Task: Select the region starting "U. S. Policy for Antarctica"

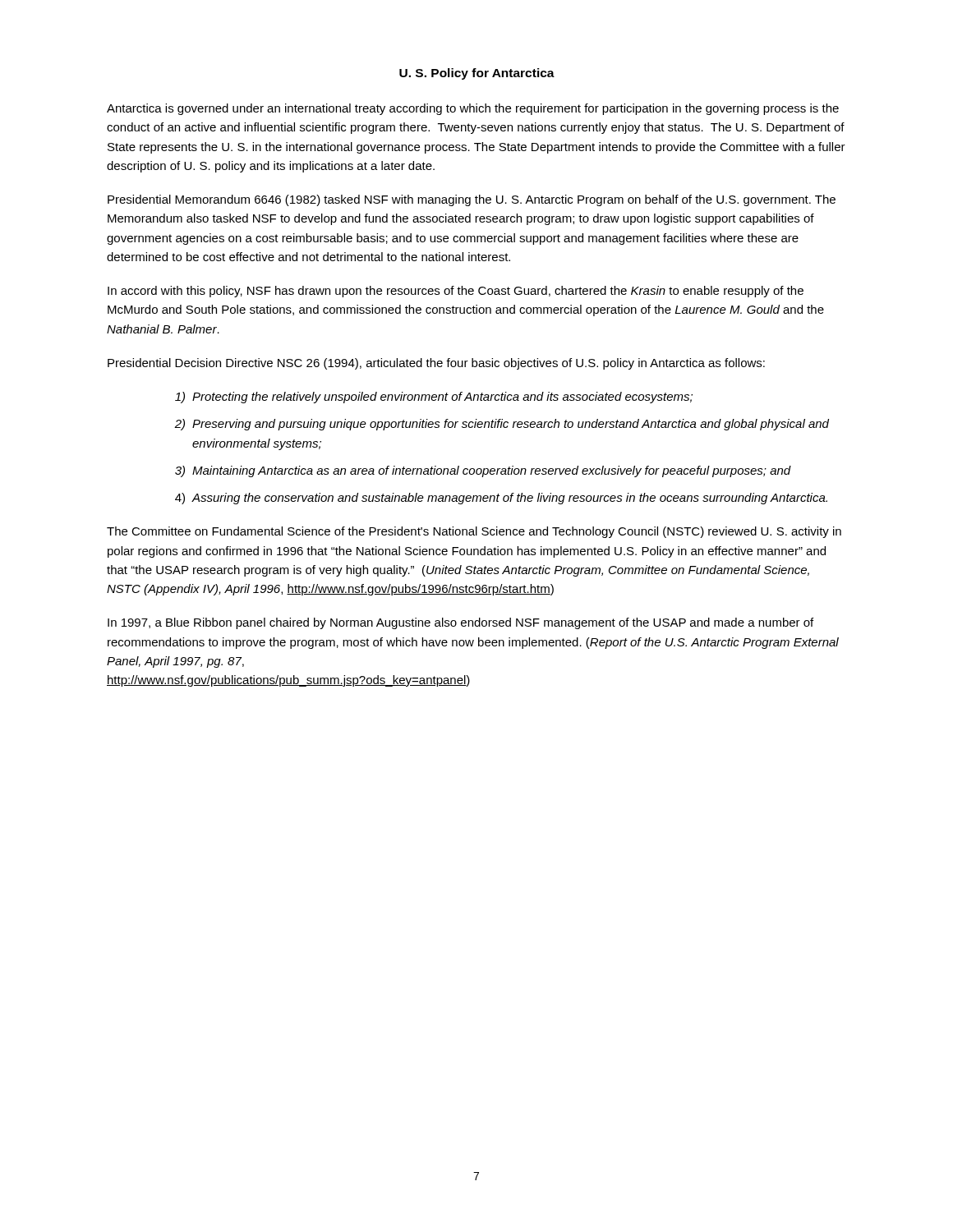Action: click(x=476, y=73)
